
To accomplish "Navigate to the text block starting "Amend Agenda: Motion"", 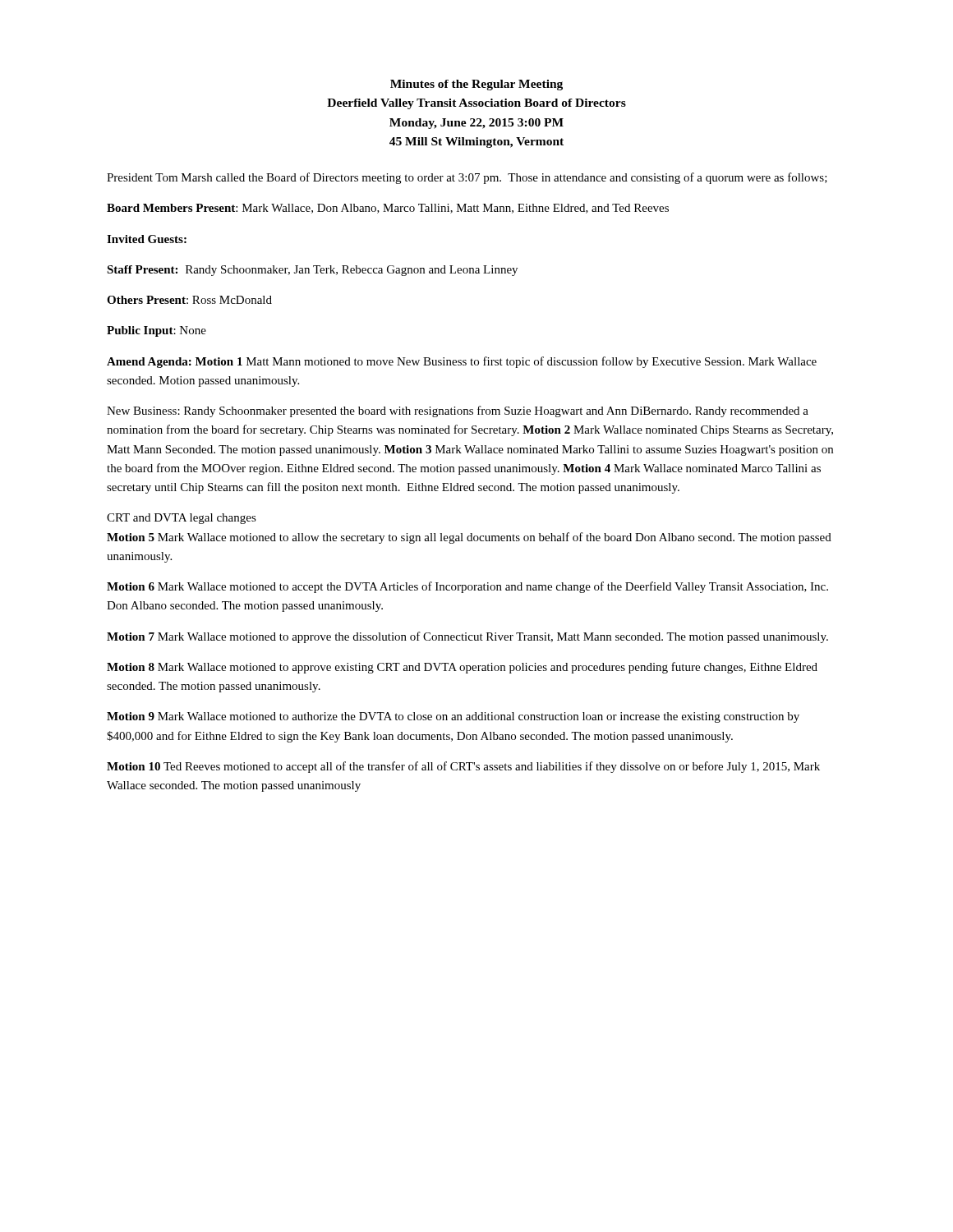I will click(462, 371).
